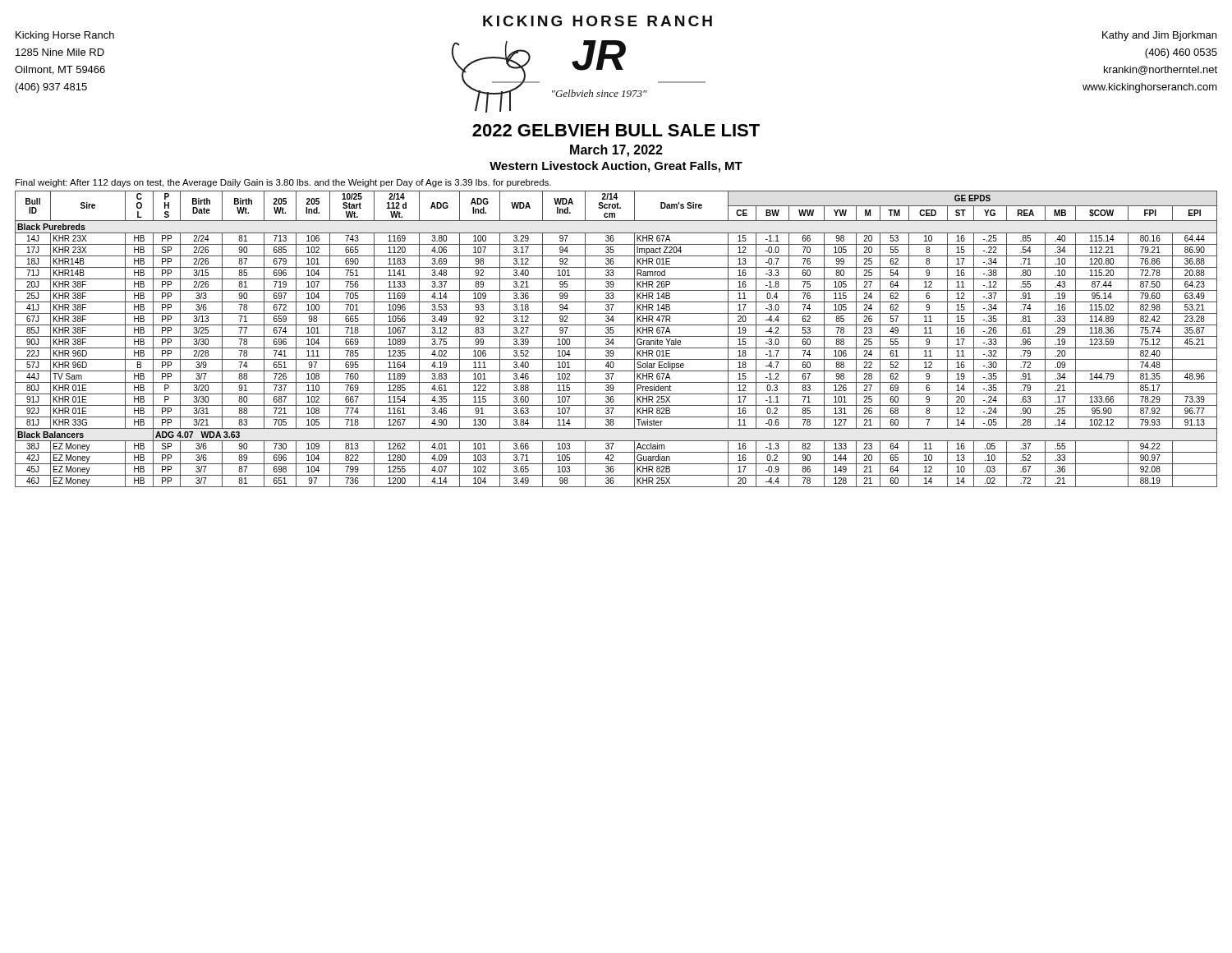This screenshot has width=1232, height=953.
Task: Select the region starting "Western Livestock Auction, Great Falls, MT"
Action: click(x=616, y=166)
